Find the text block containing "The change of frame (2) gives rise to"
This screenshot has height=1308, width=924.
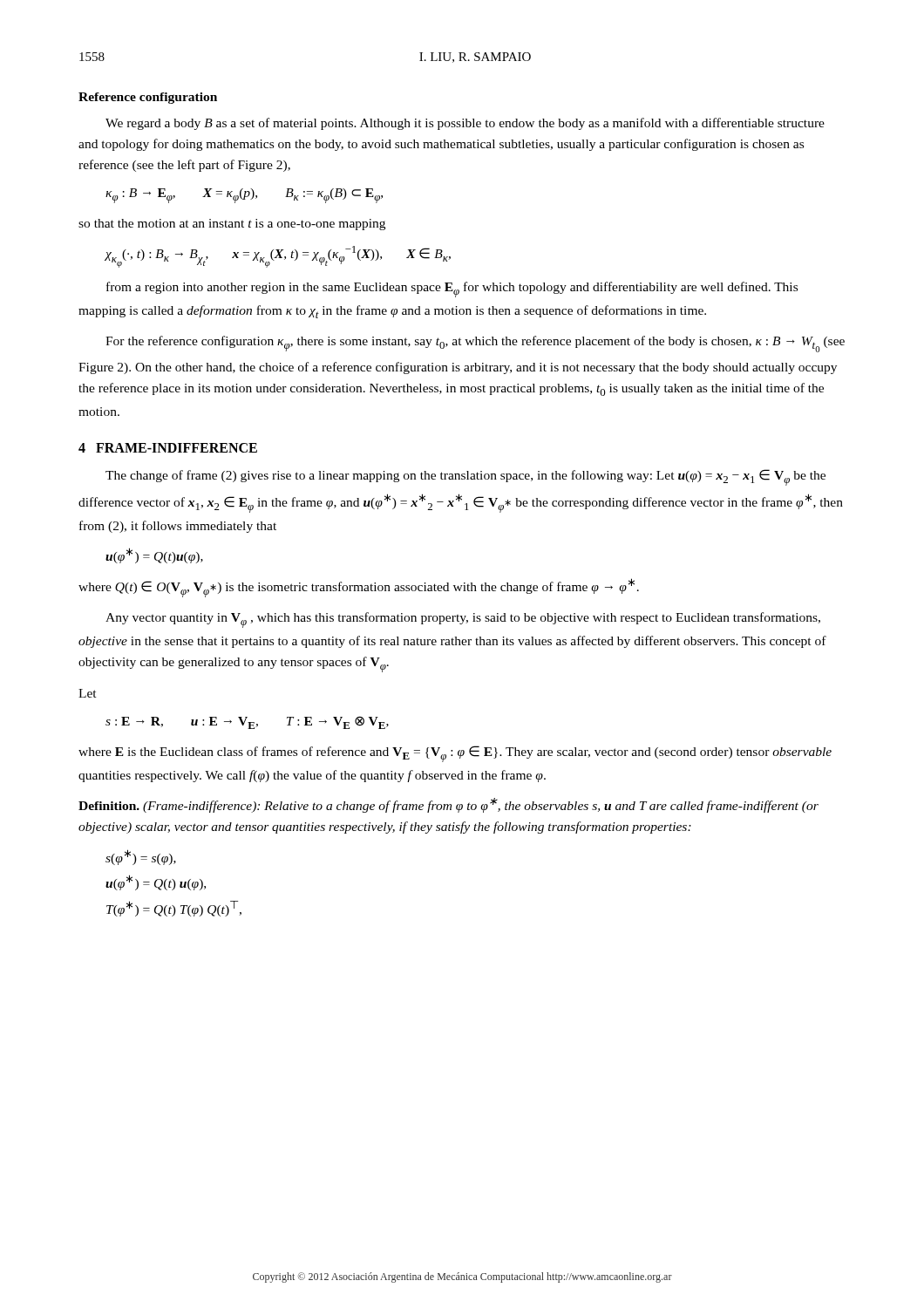(x=461, y=500)
